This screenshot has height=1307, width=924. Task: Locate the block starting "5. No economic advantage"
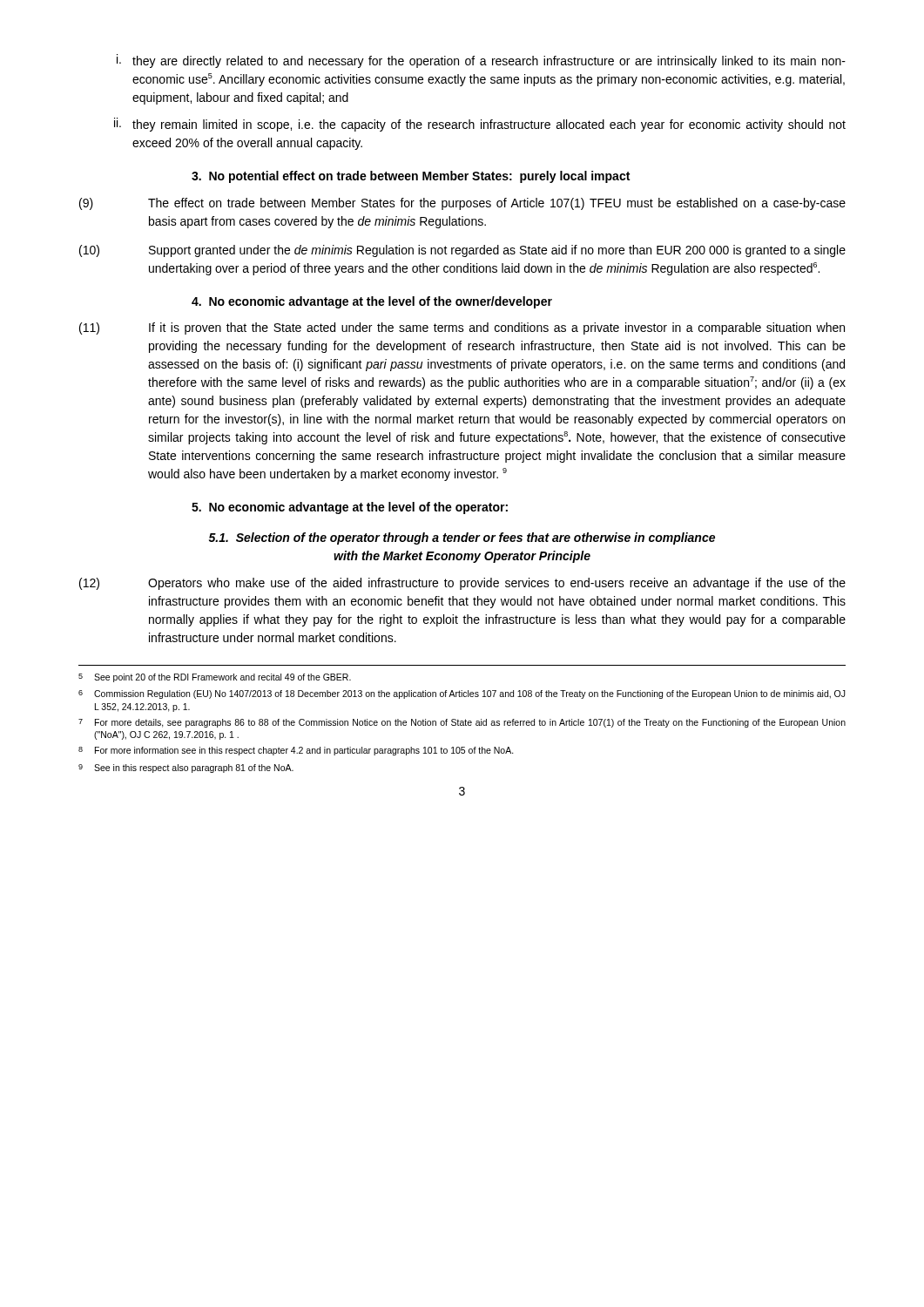pos(350,507)
